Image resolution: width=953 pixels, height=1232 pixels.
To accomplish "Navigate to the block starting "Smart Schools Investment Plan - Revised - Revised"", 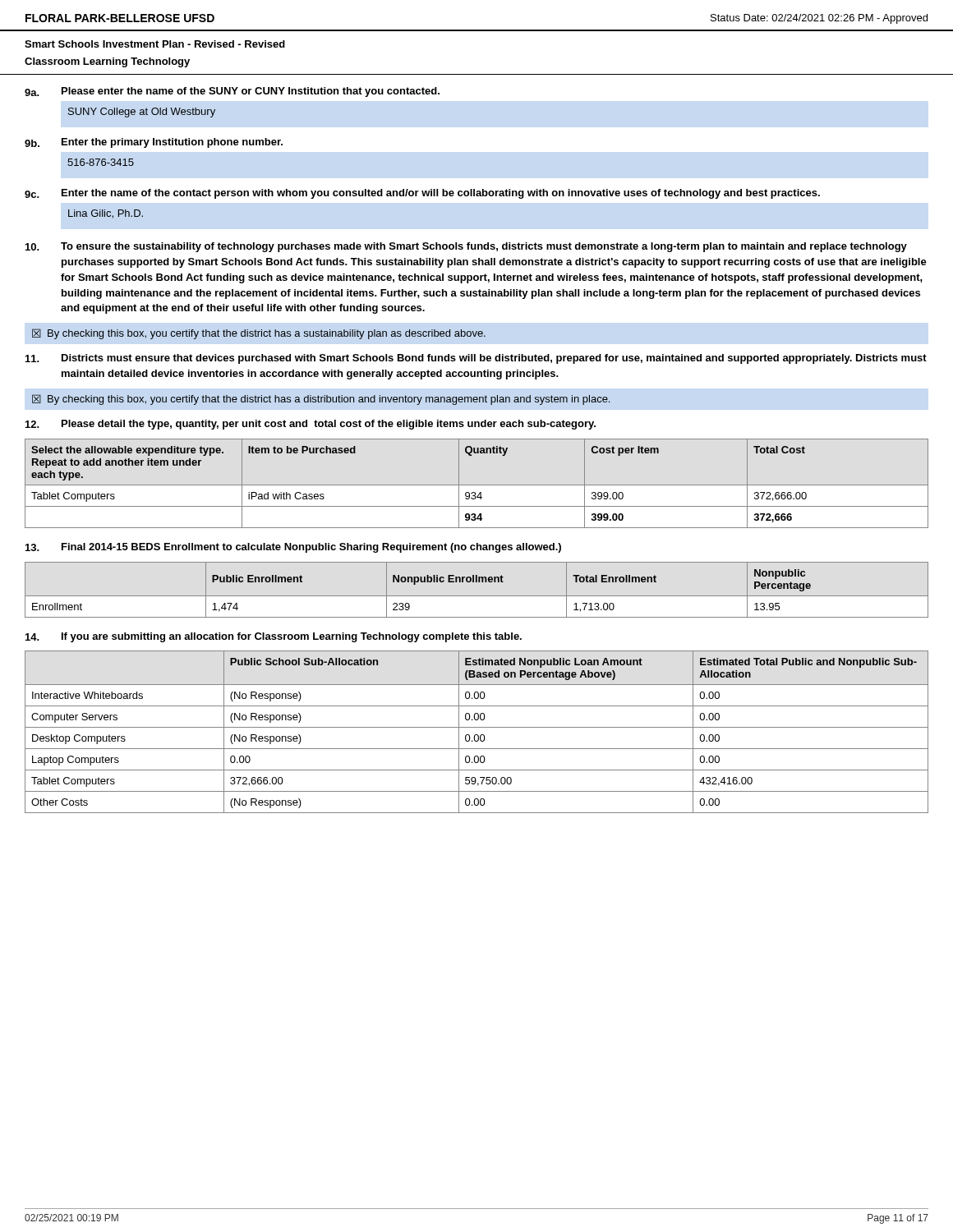I will point(155,44).
